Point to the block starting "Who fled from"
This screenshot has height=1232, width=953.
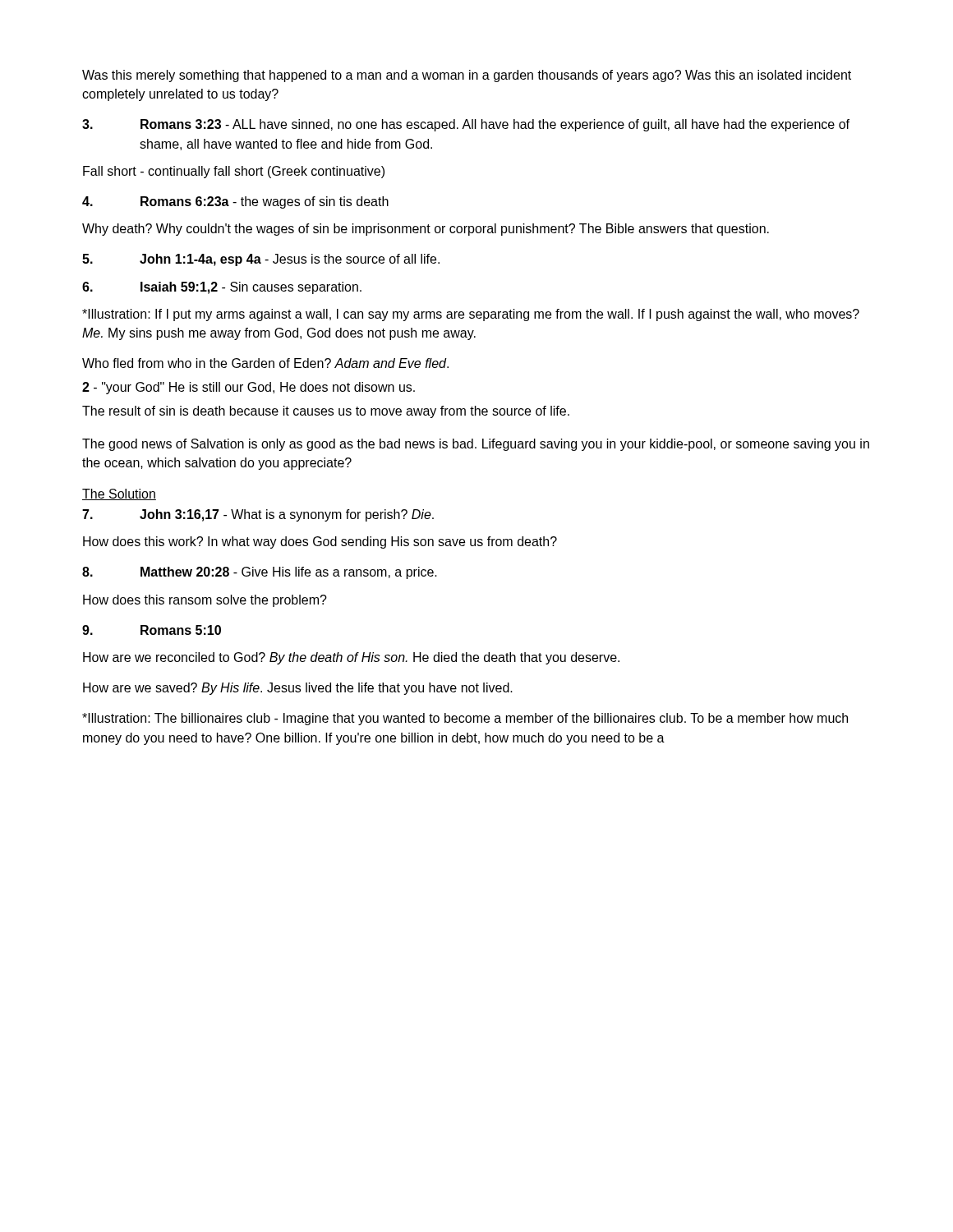(x=266, y=364)
